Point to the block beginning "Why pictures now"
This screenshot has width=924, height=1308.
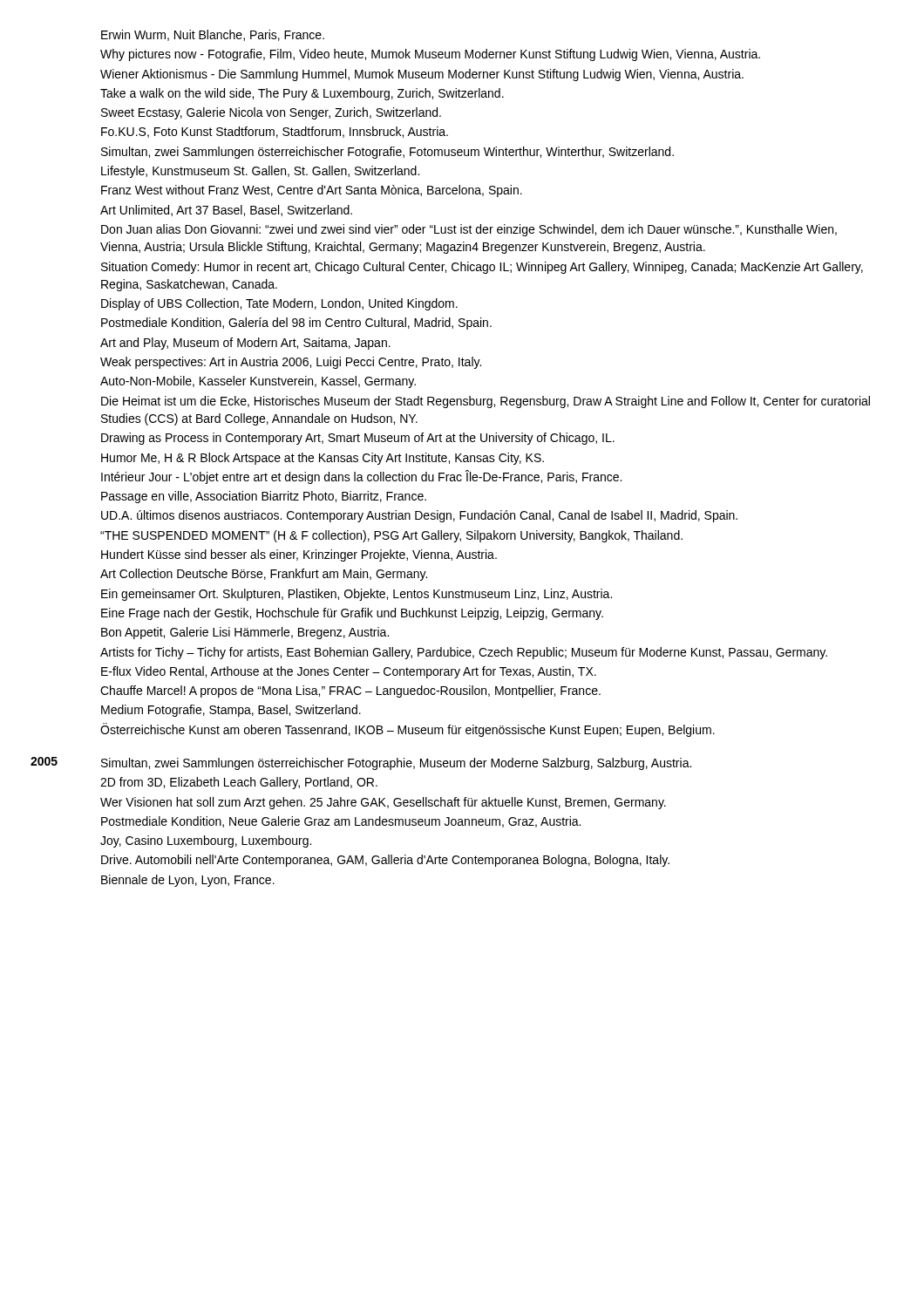tap(431, 54)
